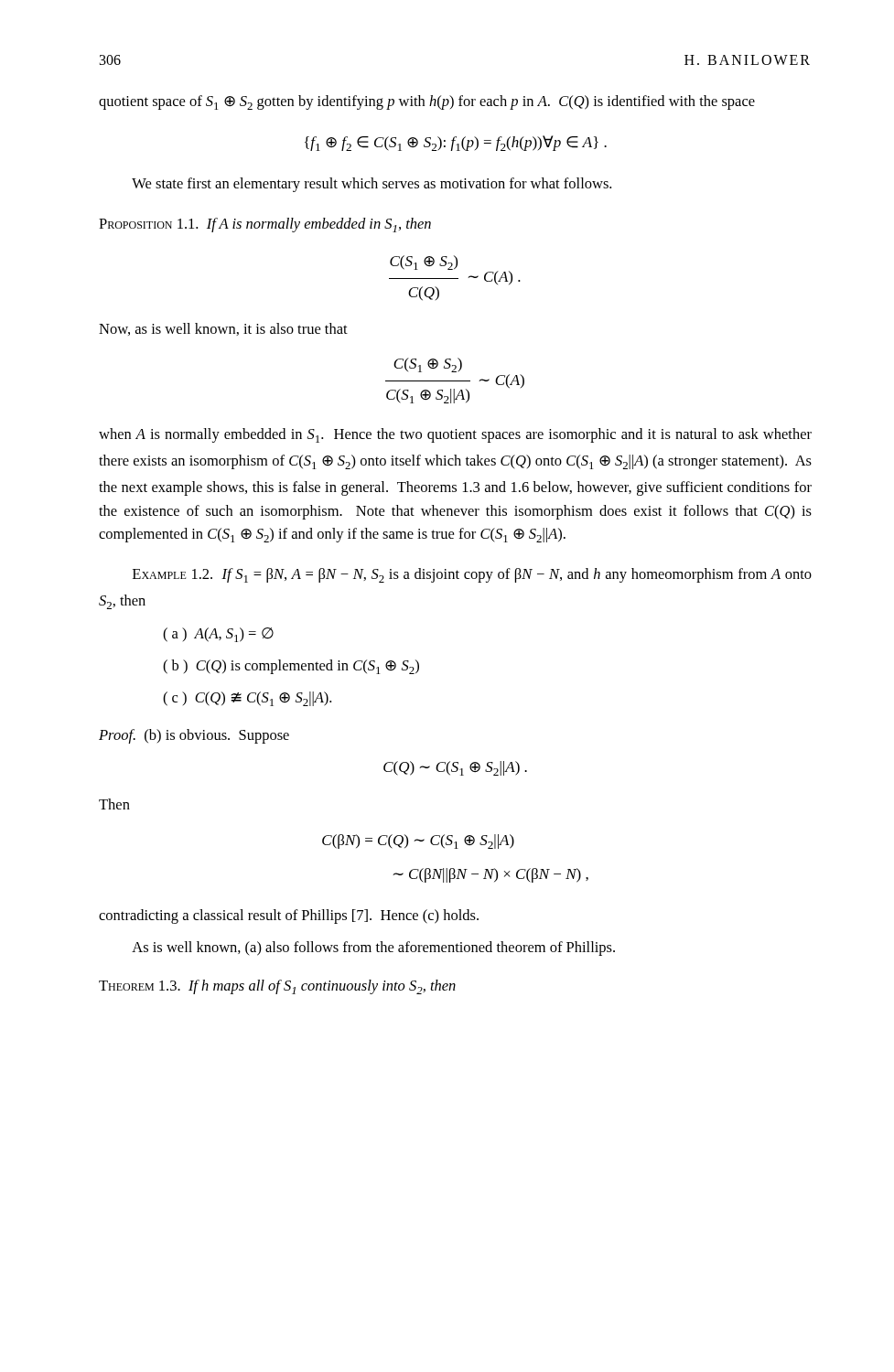The image size is (894, 1372).
Task: Point to the block starting "Theorem 1.3. If h maps all of"
Action: click(x=277, y=987)
